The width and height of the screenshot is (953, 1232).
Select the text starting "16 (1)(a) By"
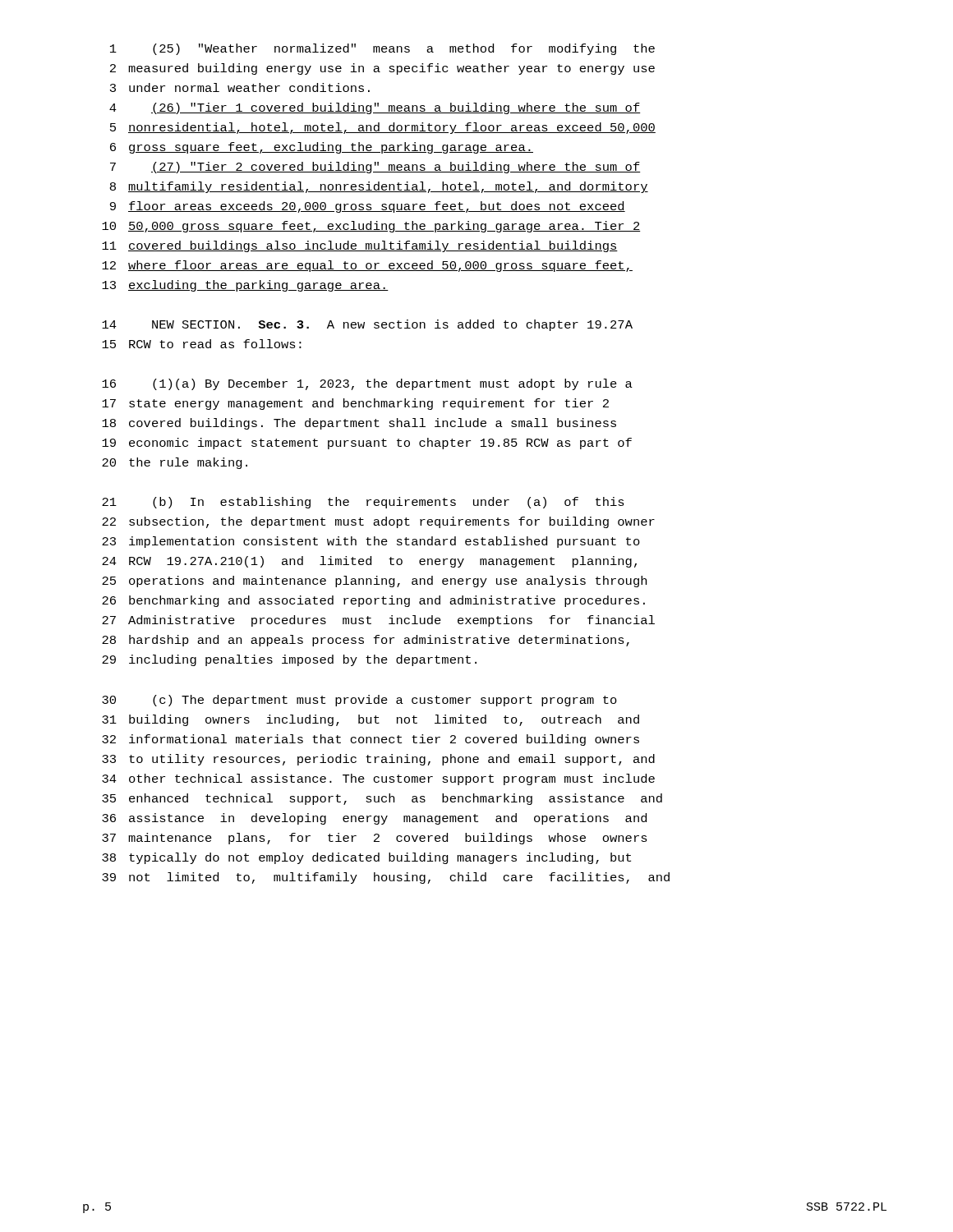485,424
